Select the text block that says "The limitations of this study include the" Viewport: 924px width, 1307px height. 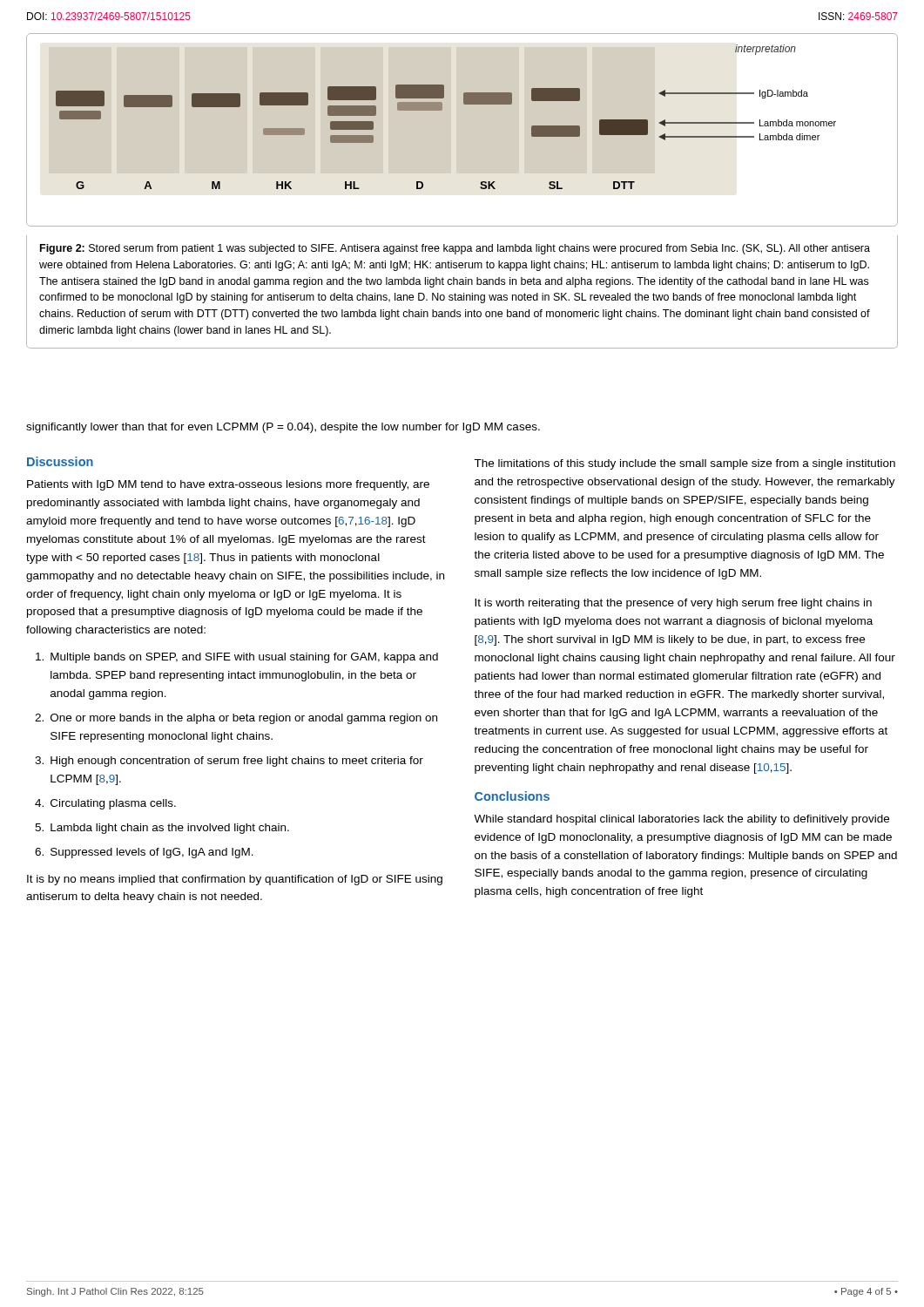pos(685,518)
